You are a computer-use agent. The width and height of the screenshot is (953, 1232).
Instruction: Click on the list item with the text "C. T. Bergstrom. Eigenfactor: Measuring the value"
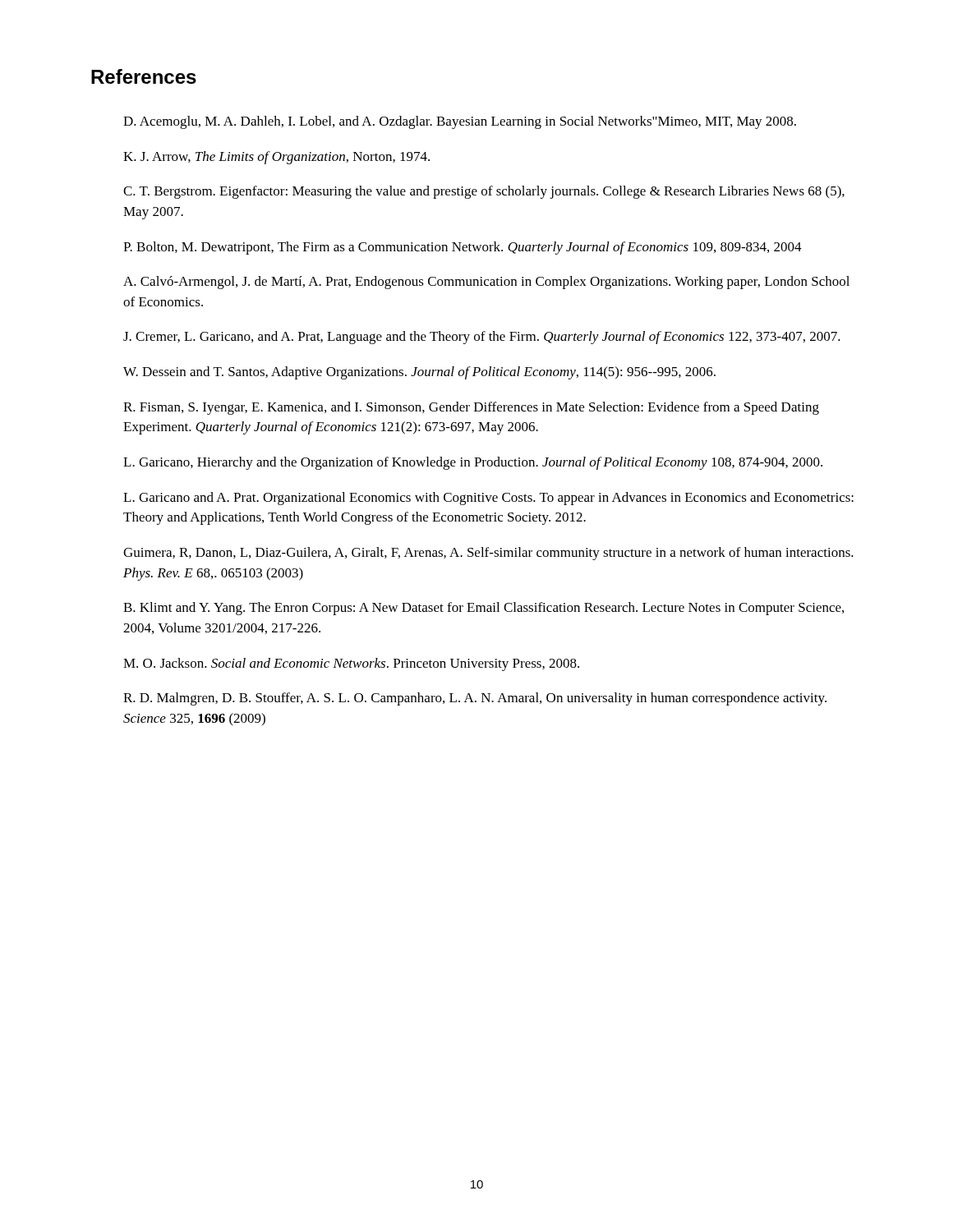(x=484, y=201)
